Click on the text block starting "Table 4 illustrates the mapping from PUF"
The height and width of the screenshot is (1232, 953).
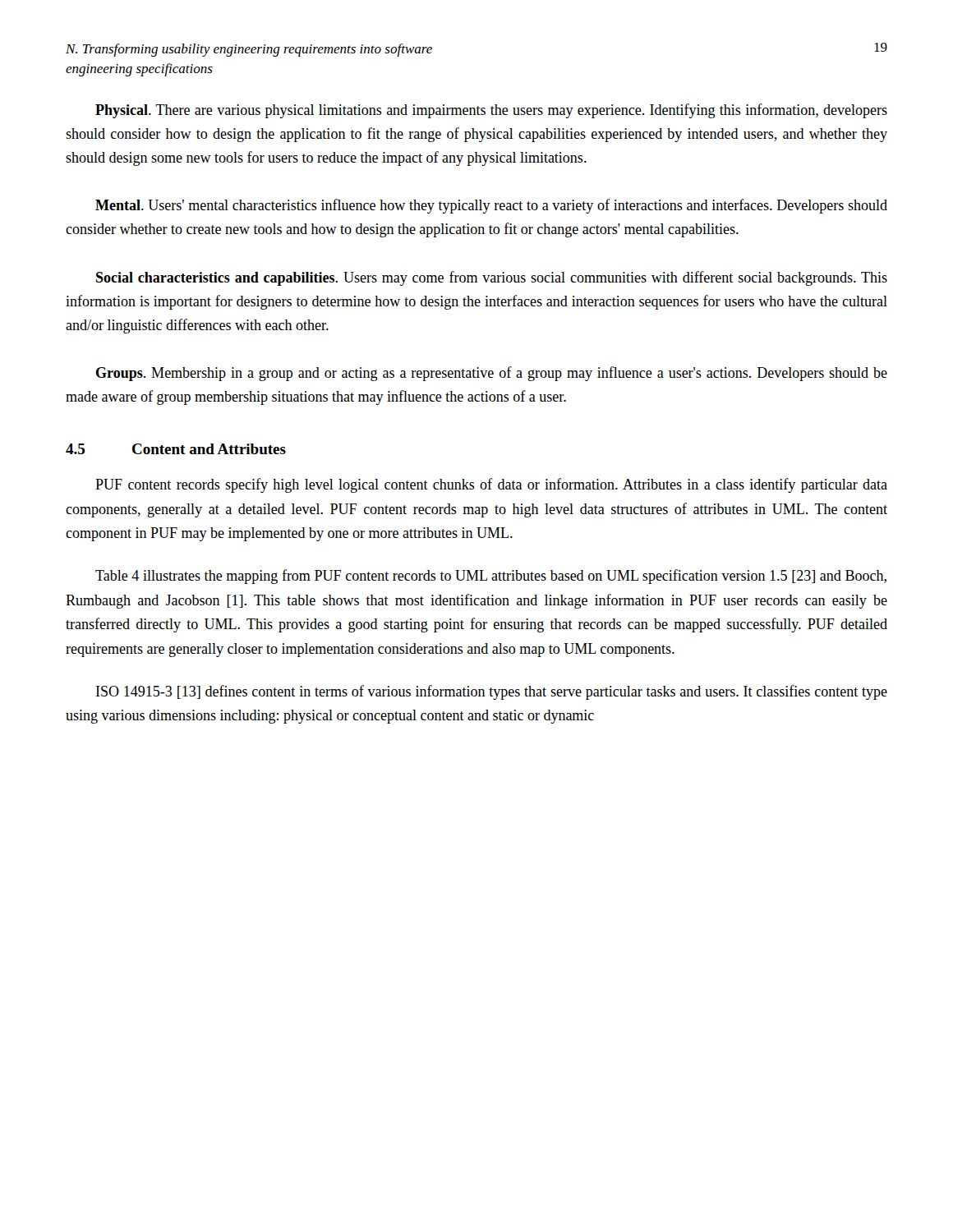pyautogui.click(x=476, y=612)
